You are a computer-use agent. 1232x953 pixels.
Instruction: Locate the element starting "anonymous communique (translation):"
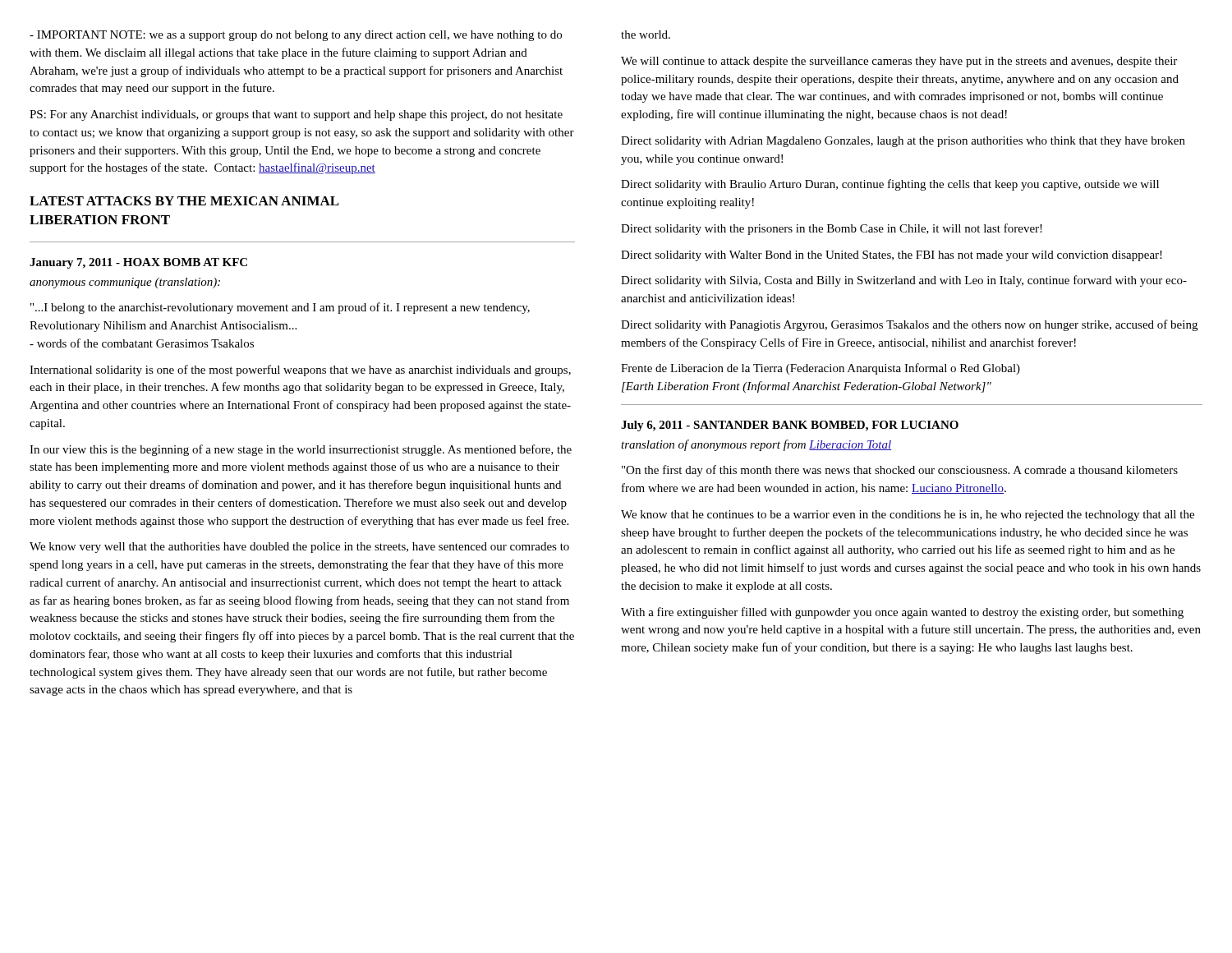125,283
